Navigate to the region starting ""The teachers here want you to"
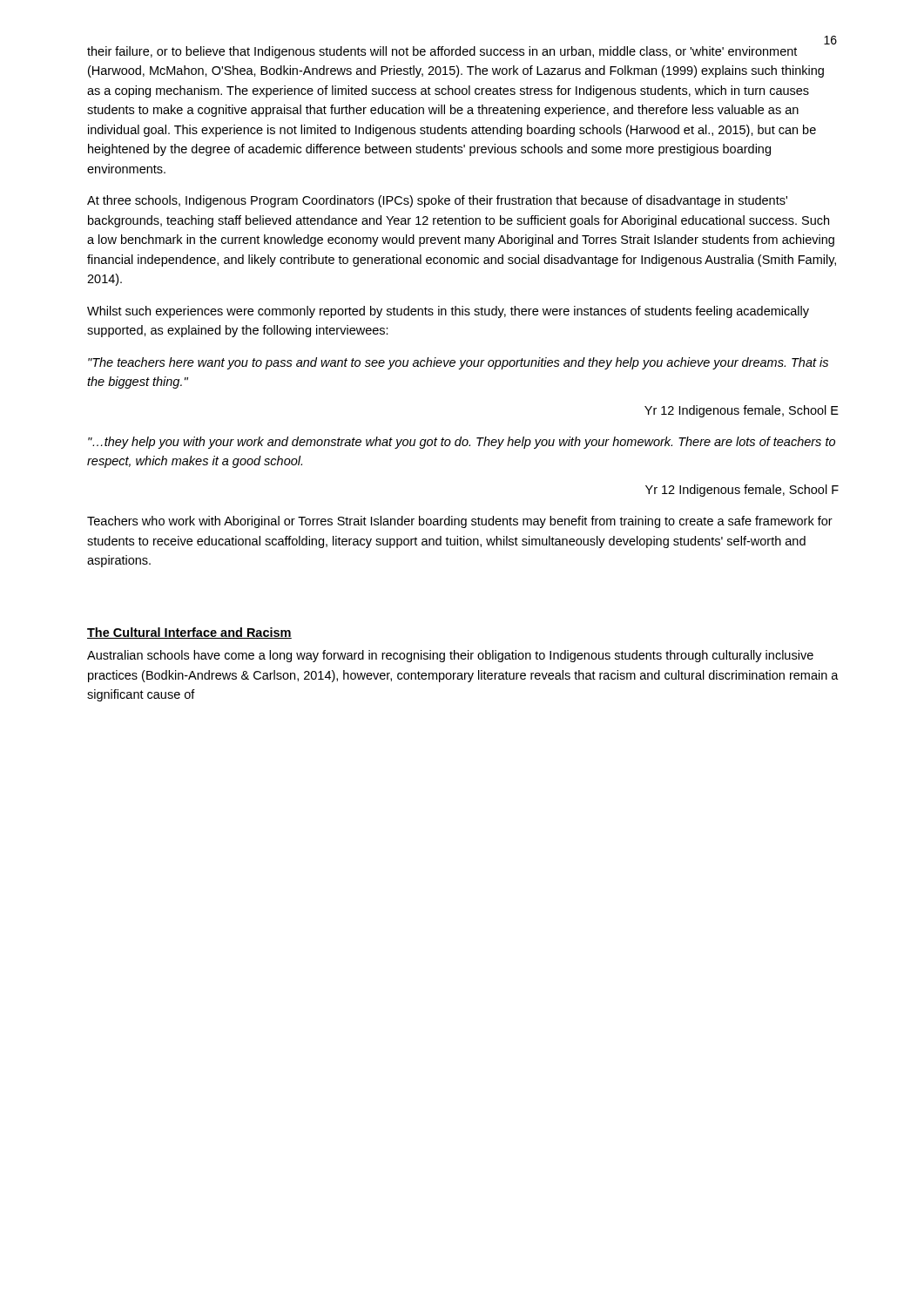 [x=463, y=372]
